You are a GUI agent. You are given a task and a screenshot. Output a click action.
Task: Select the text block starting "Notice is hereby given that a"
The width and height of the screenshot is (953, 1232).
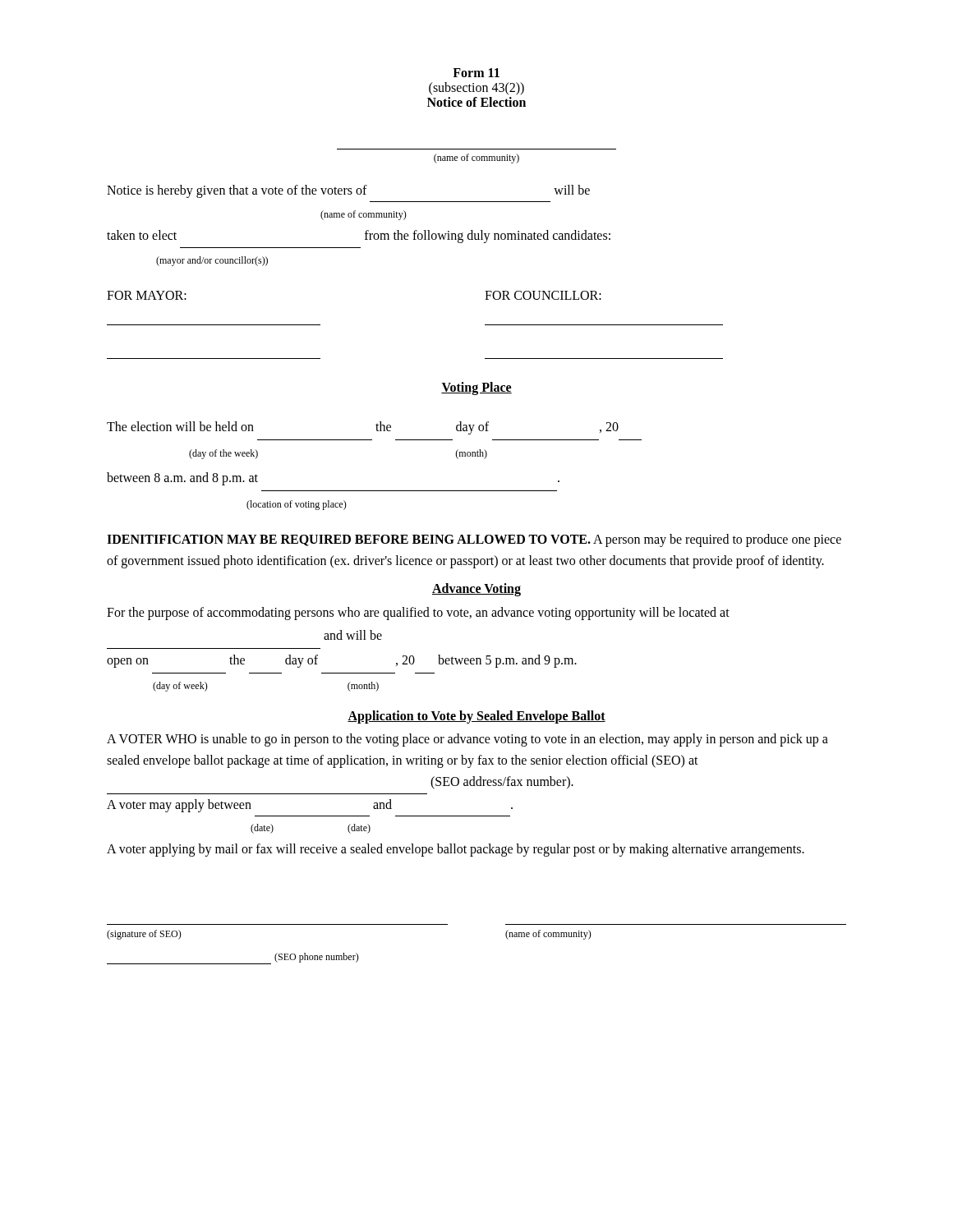click(359, 222)
